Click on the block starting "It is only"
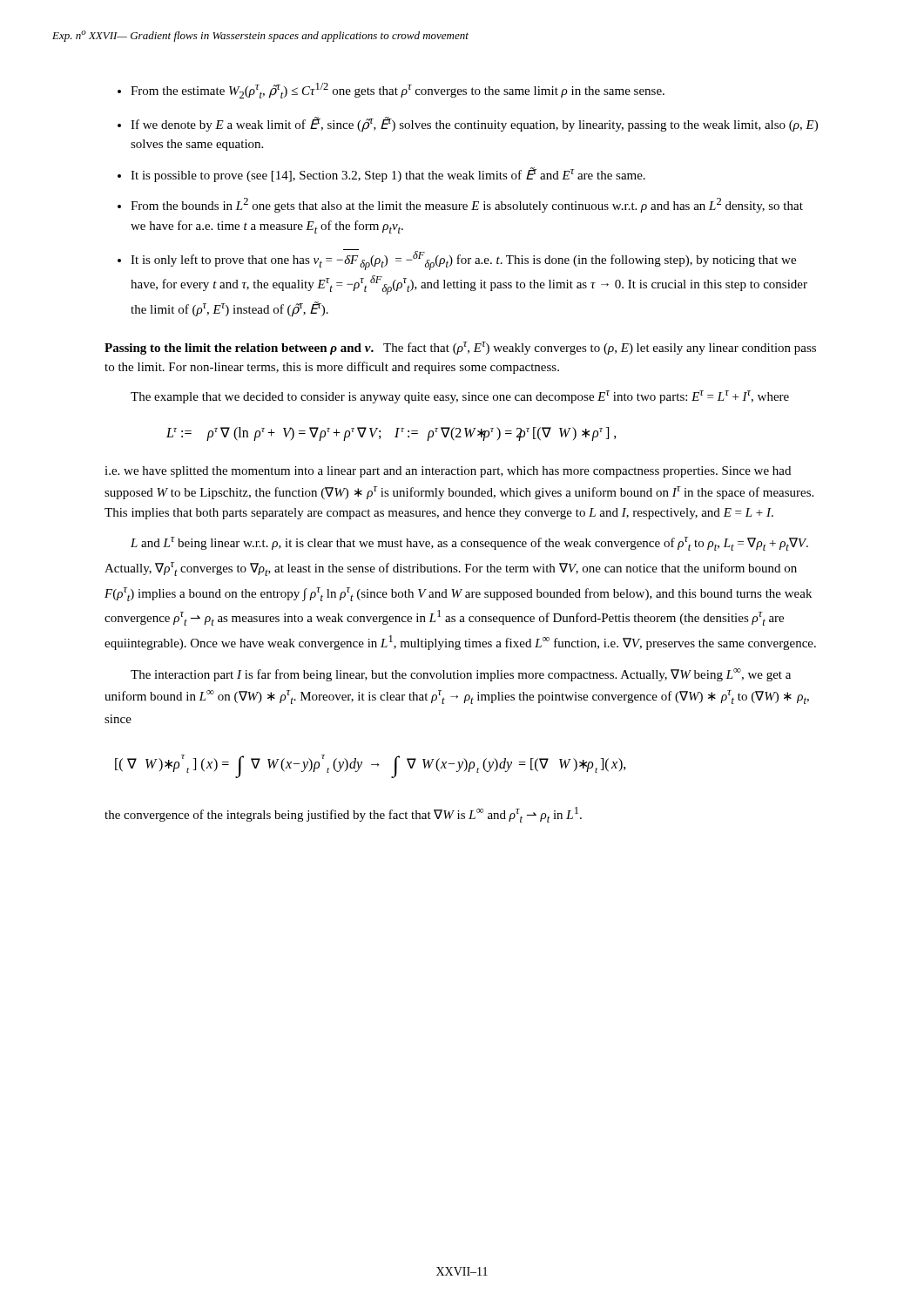Image resolution: width=924 pixels, height=1307 pixels. pos(469,283)
